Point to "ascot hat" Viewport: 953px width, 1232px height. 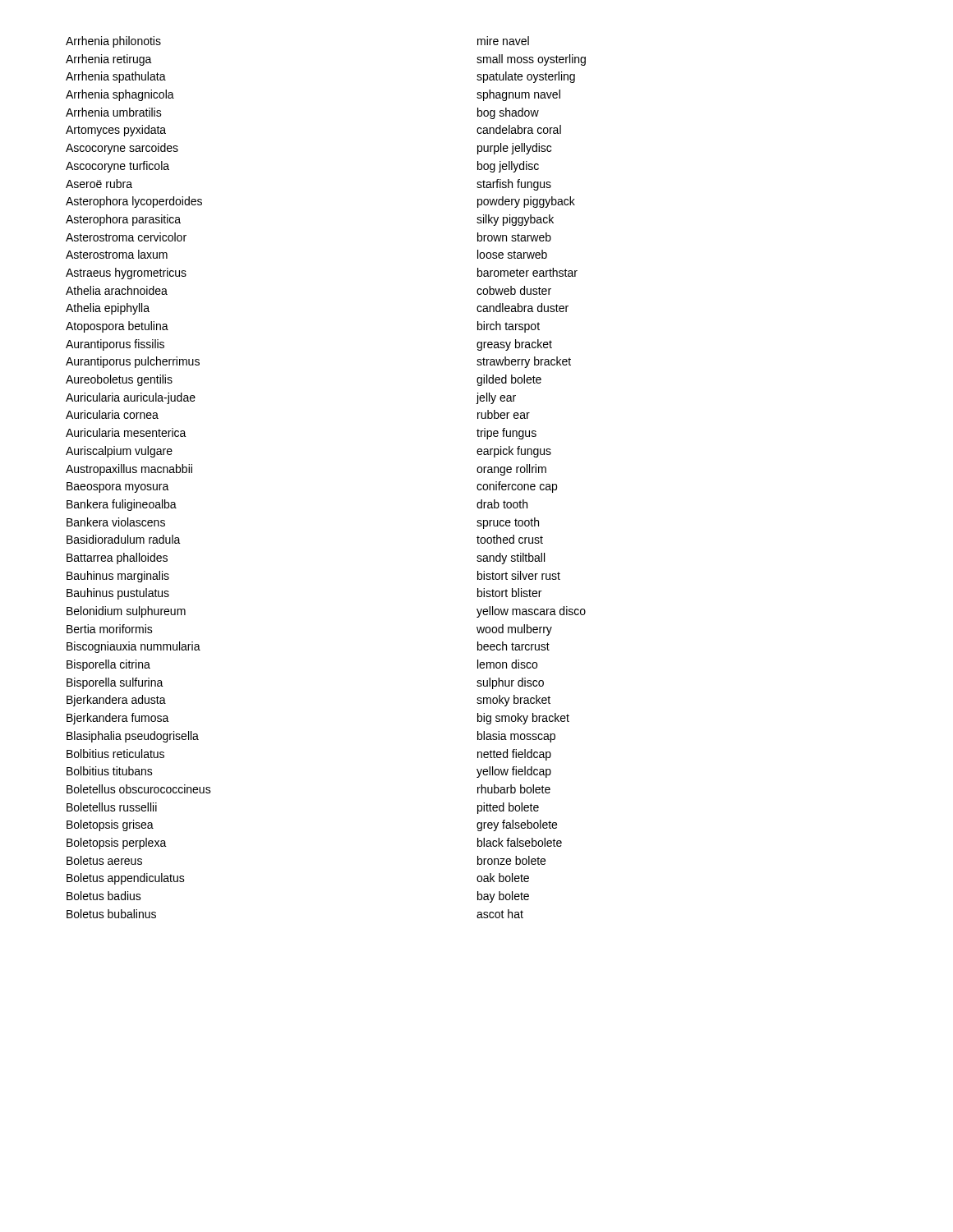click(500, 914)
